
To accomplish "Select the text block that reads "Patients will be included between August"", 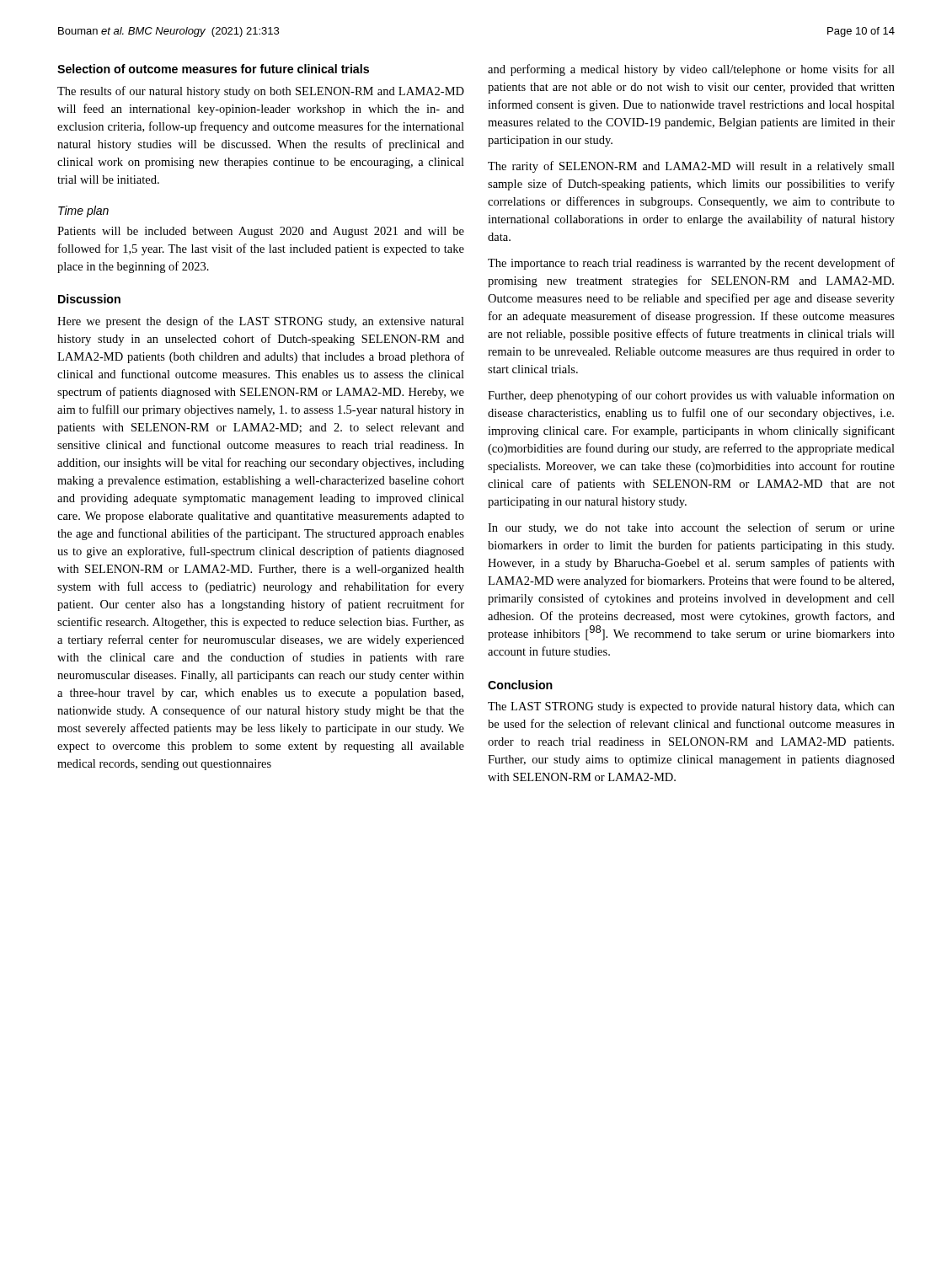I will click(x=261, y=249).
